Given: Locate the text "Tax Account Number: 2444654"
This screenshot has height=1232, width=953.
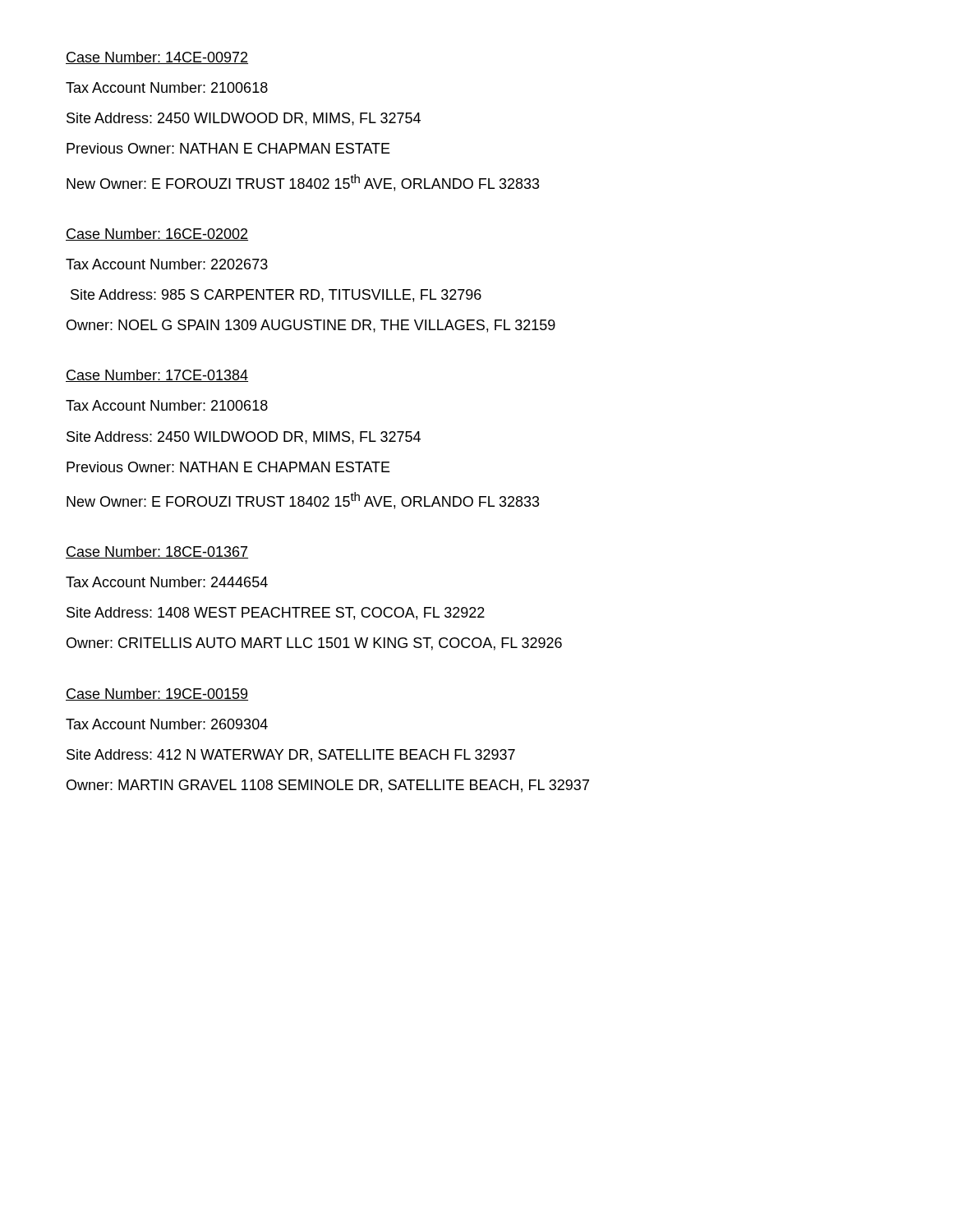Looking at the screenshot, I should point(167,582).
